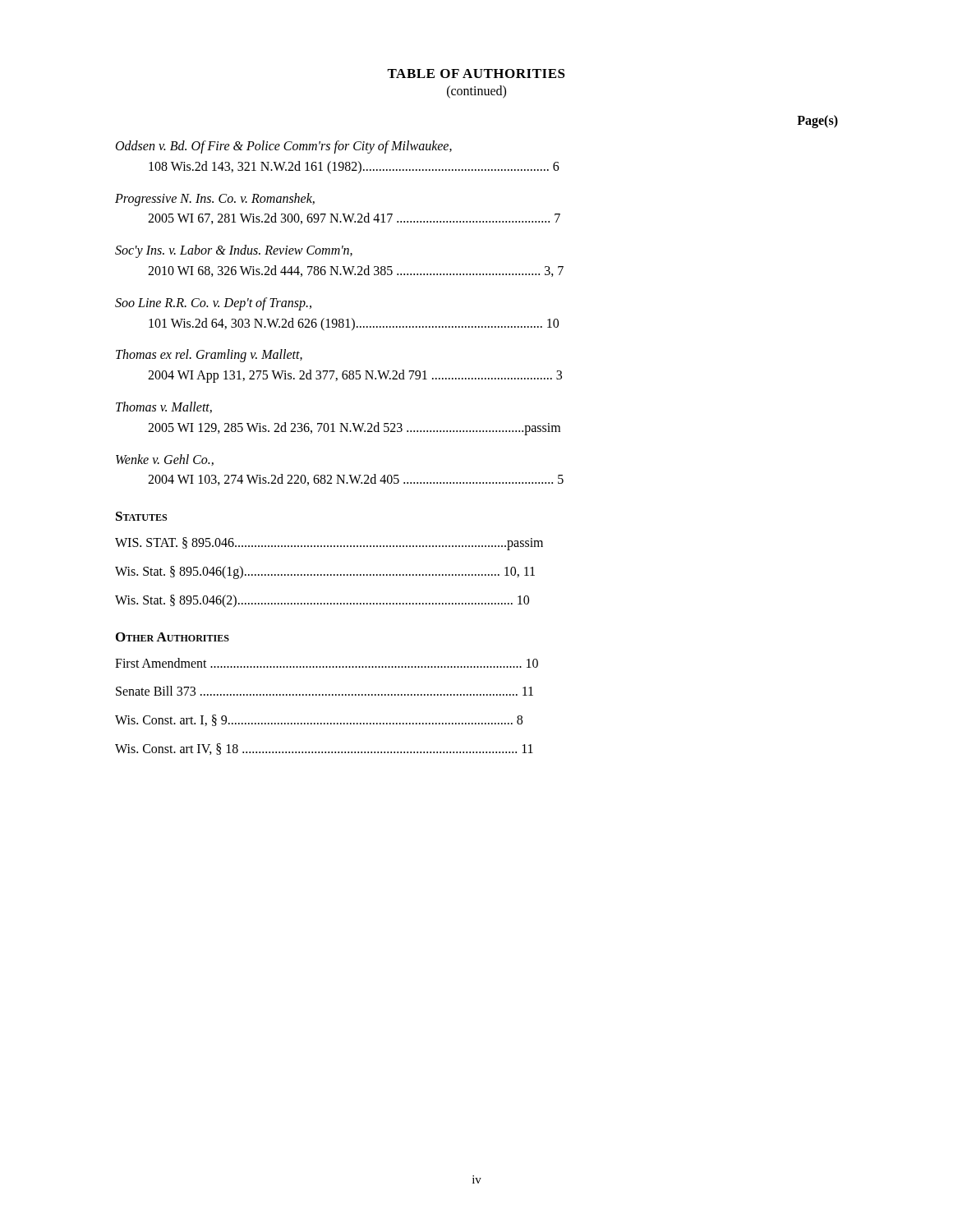The width and height of the screenshot is (953, 1232).
Task: Point to "Senate Bill 373"
Action: point(325,691)
